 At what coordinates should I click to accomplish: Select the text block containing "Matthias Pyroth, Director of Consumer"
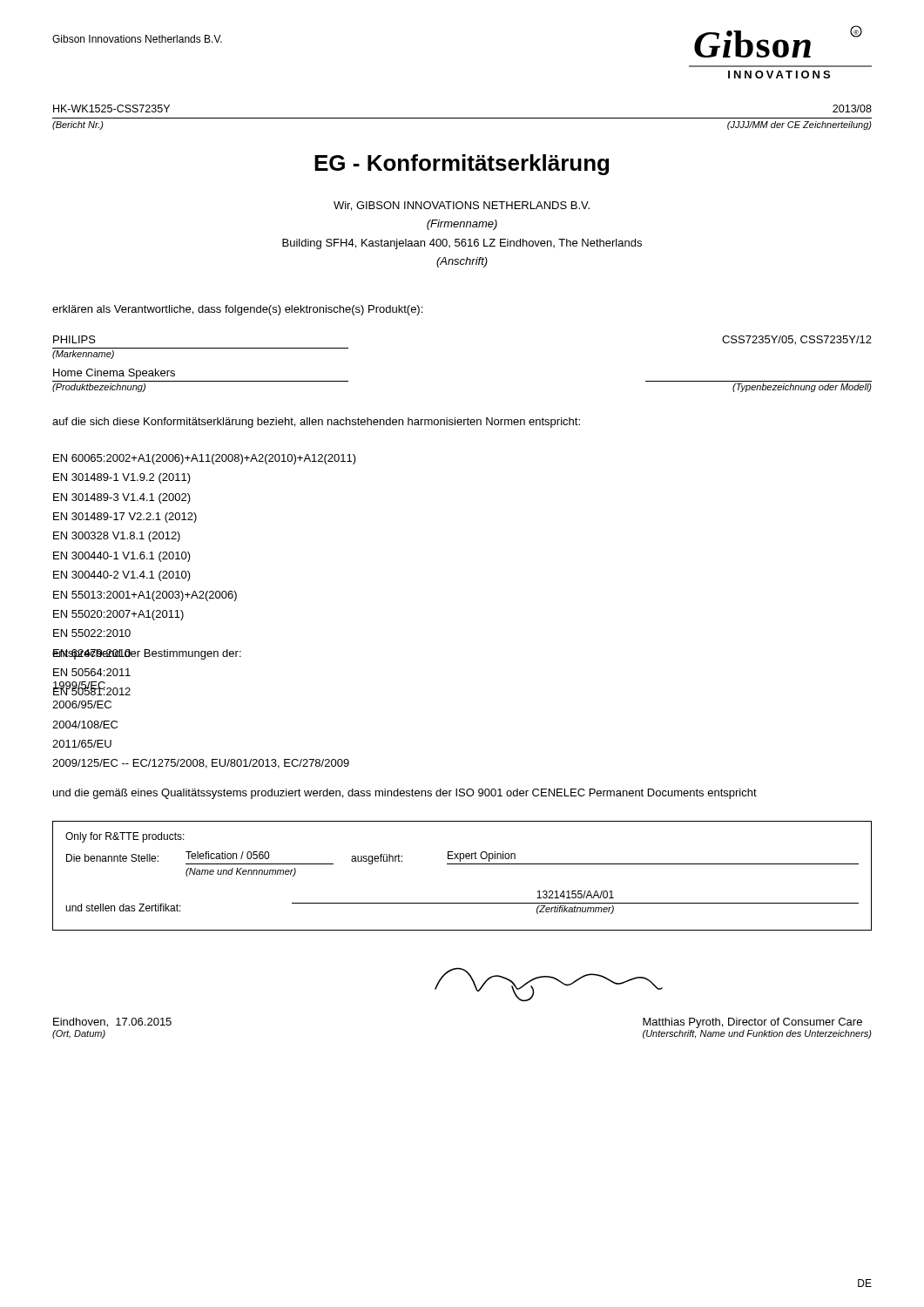(752, 1022)
